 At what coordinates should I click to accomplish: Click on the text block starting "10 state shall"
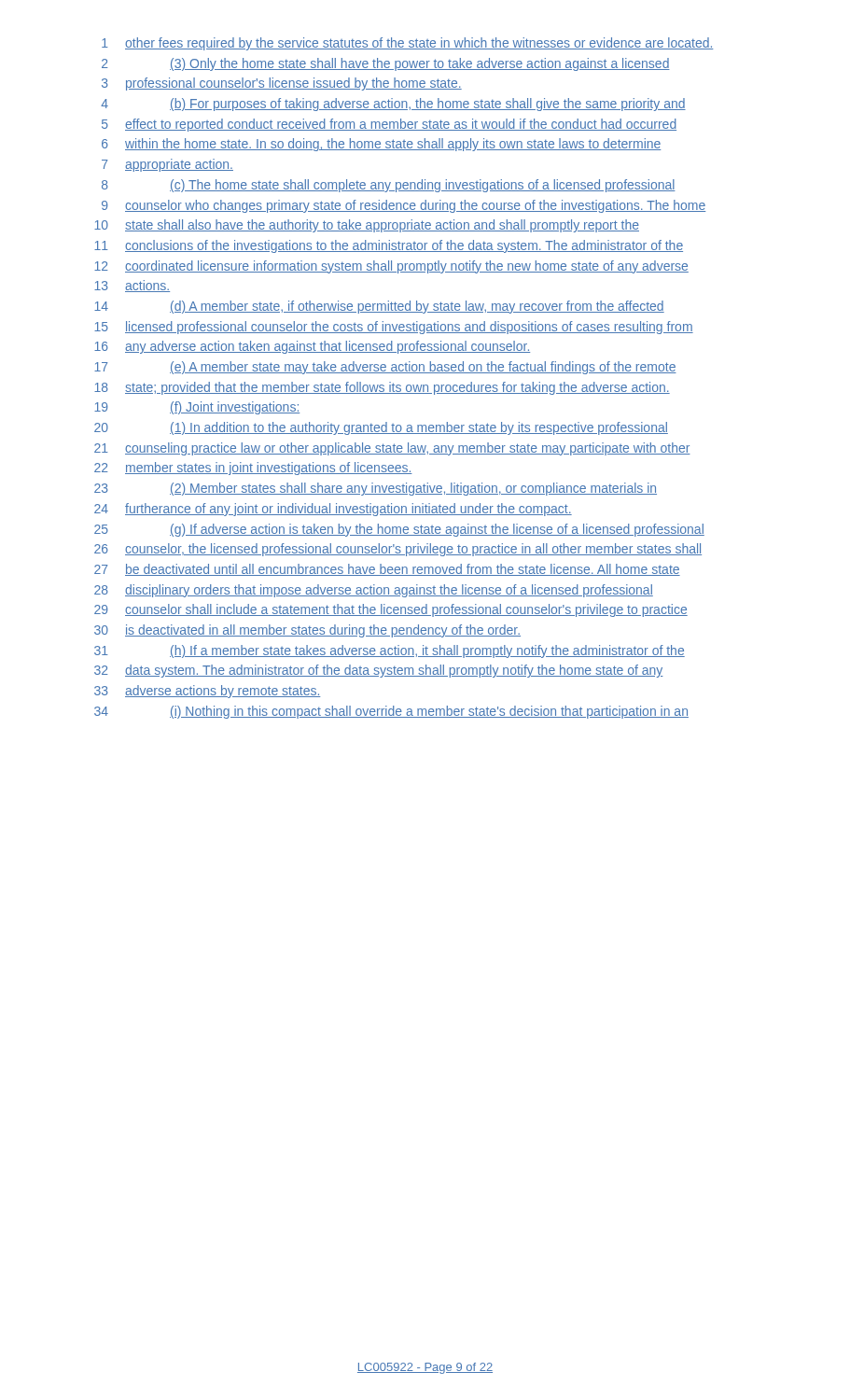click(x=434, y=226)
